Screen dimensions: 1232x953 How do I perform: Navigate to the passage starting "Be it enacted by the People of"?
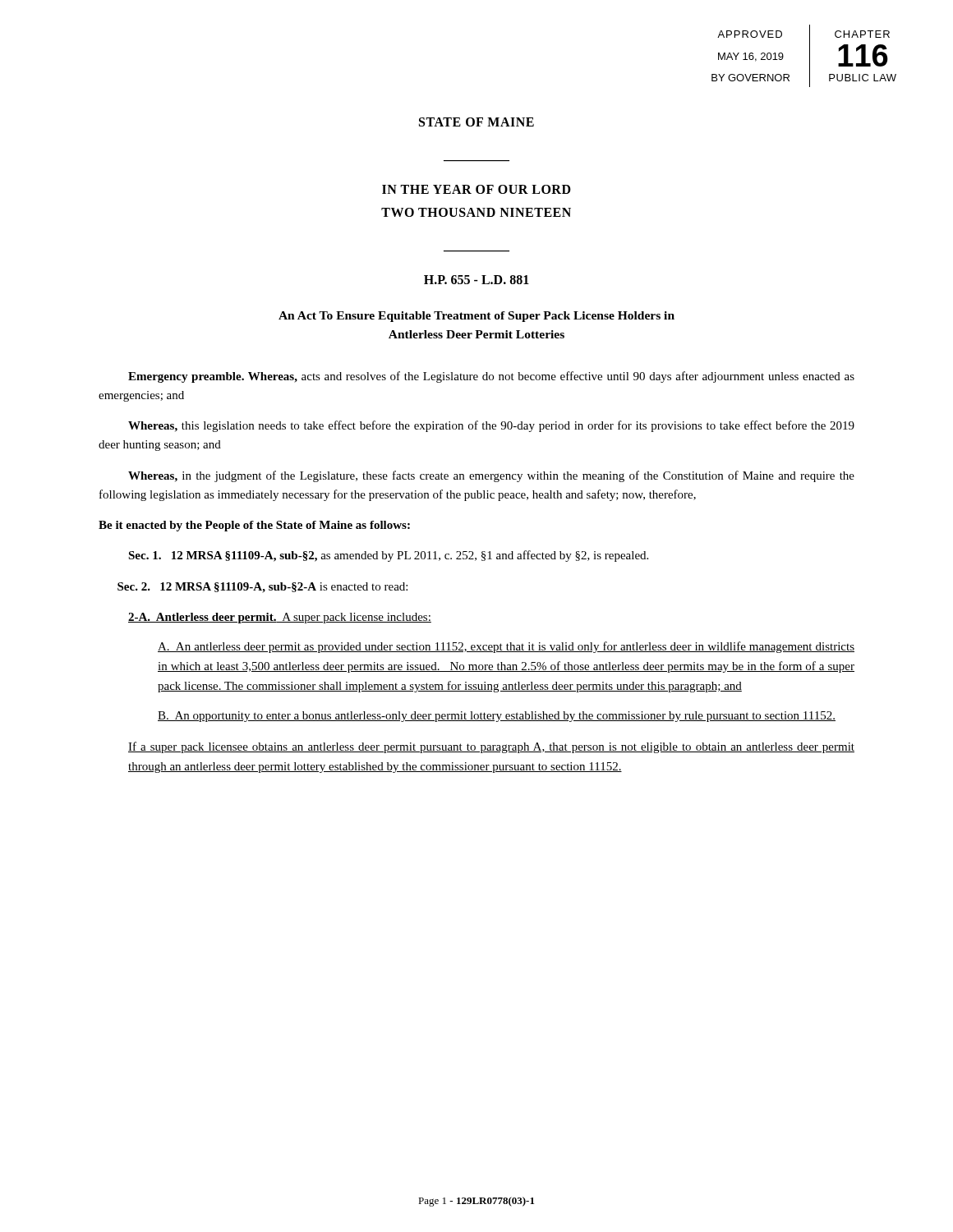click(x=255, y=525)
